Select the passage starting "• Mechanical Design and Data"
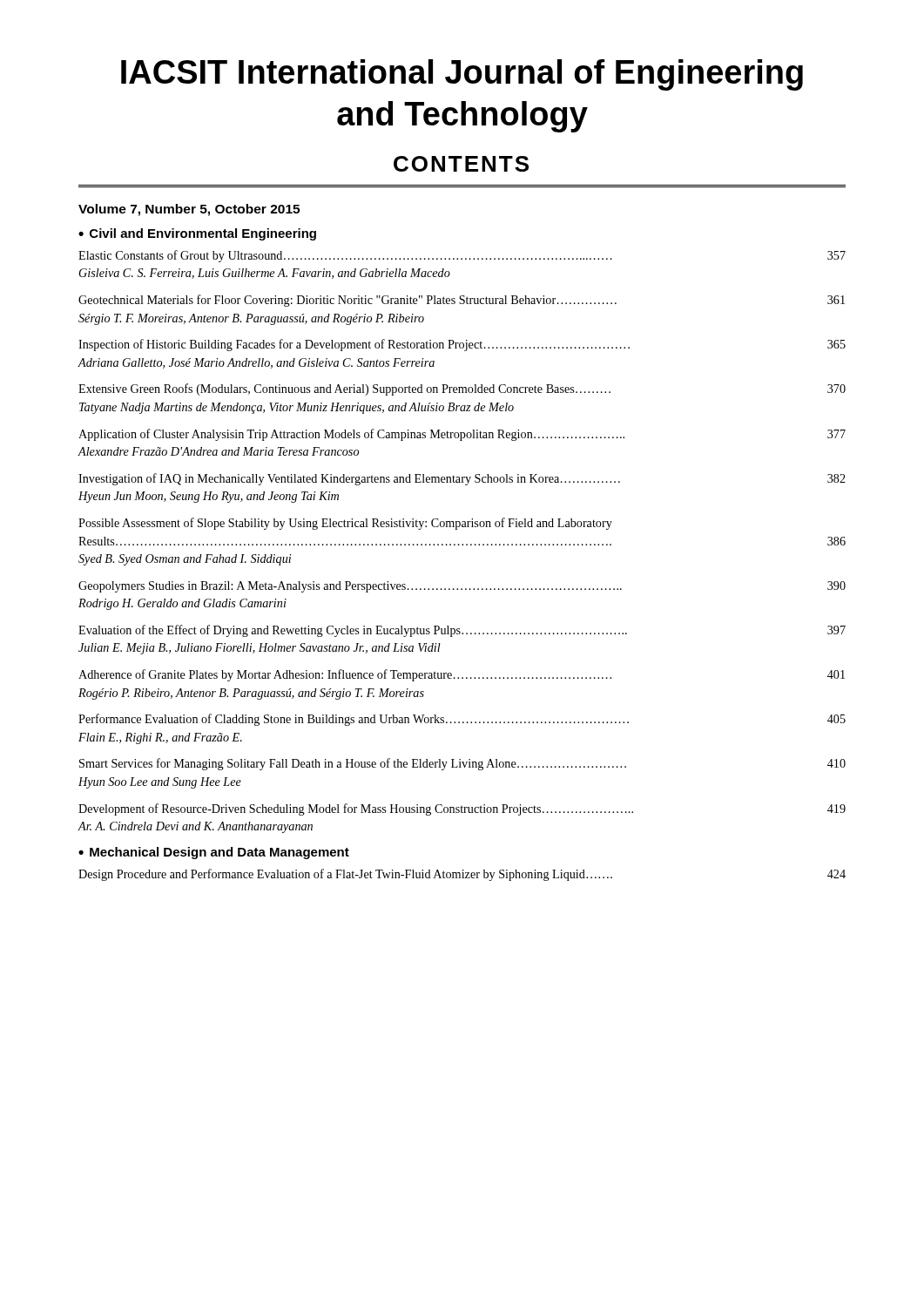The image size is (924, 1307). 214,853
